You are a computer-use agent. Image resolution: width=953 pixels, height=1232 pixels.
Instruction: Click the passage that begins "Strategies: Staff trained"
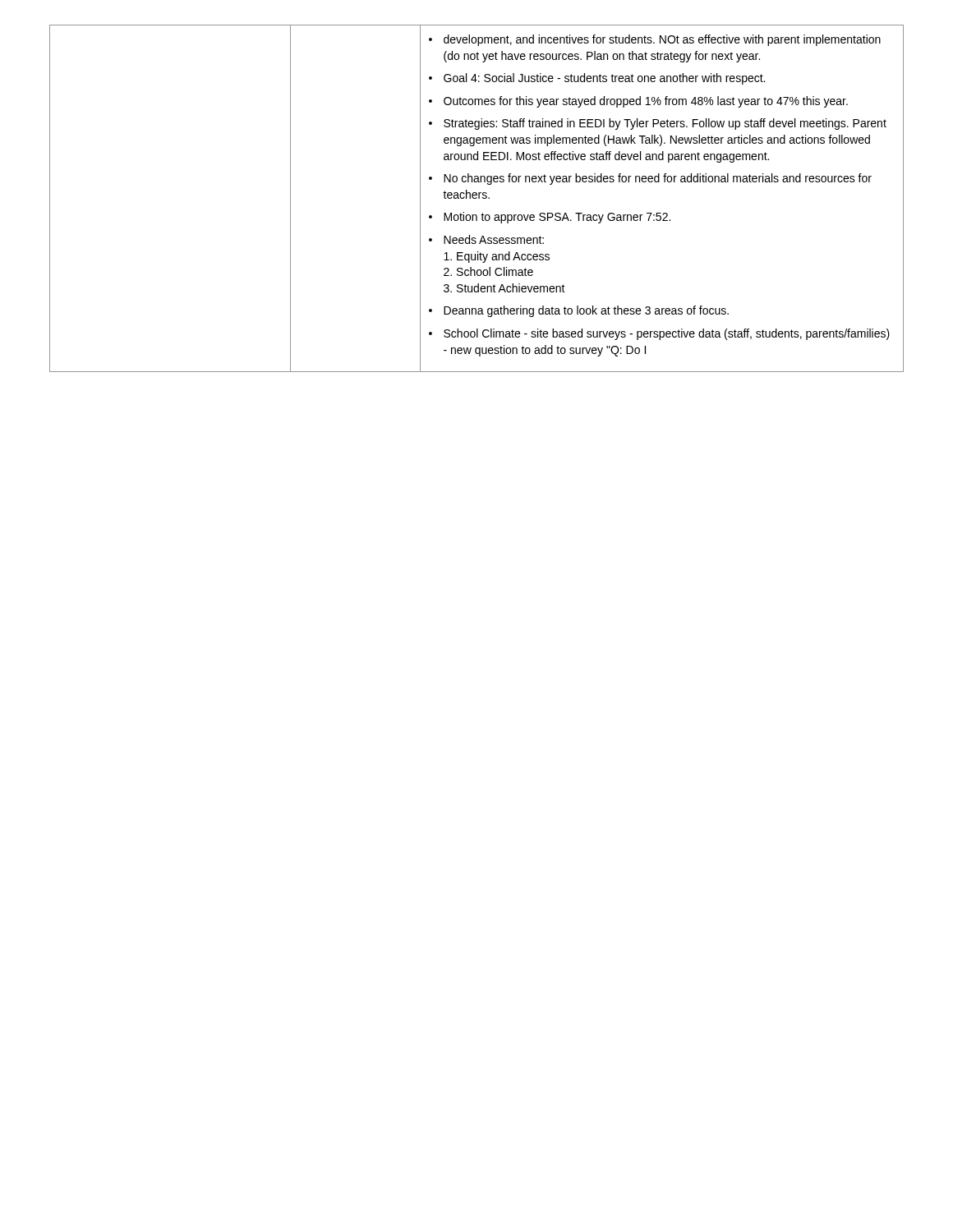662,140
